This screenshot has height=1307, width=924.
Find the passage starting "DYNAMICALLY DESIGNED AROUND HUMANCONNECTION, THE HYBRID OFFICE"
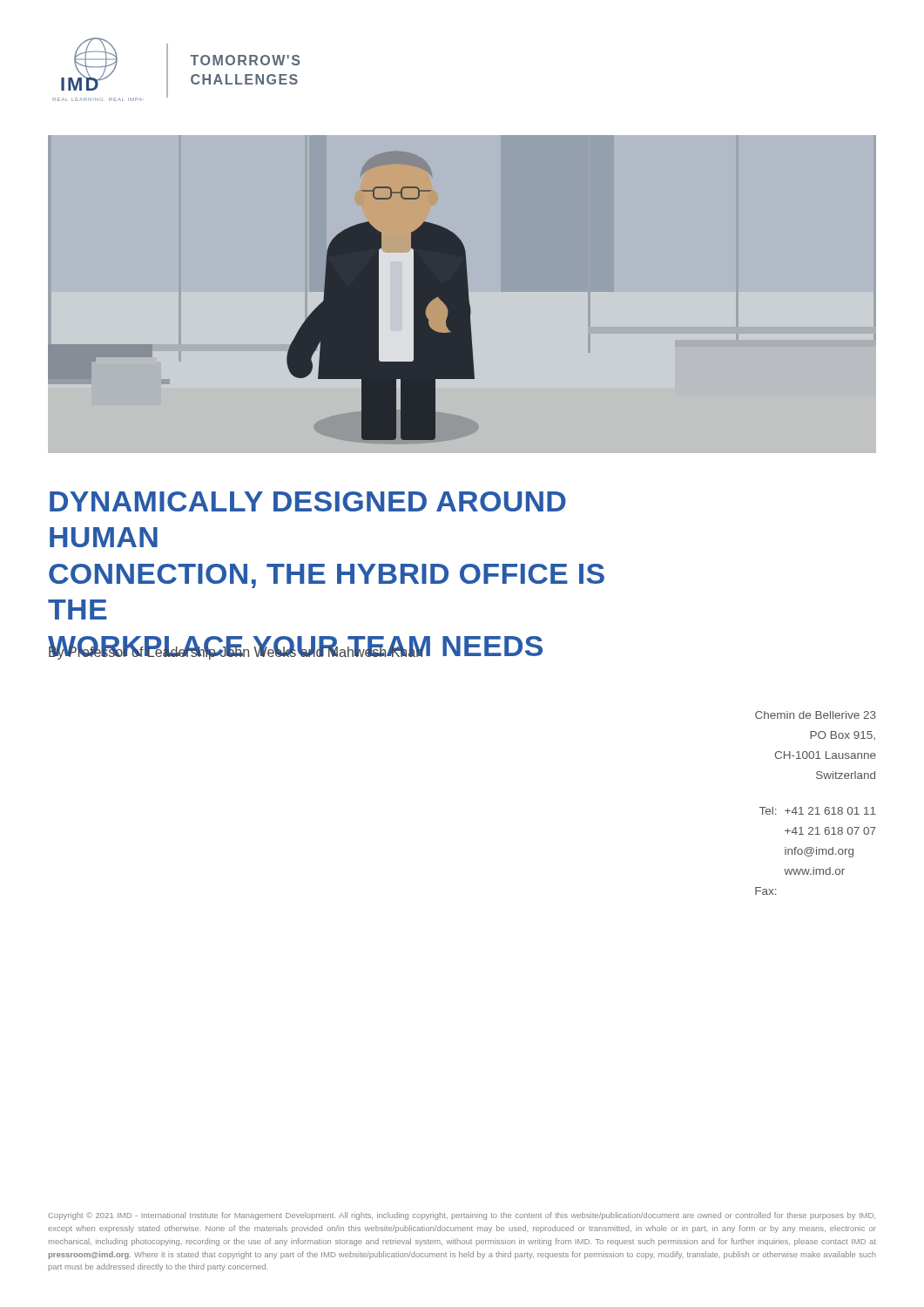(x=353, y=574)
